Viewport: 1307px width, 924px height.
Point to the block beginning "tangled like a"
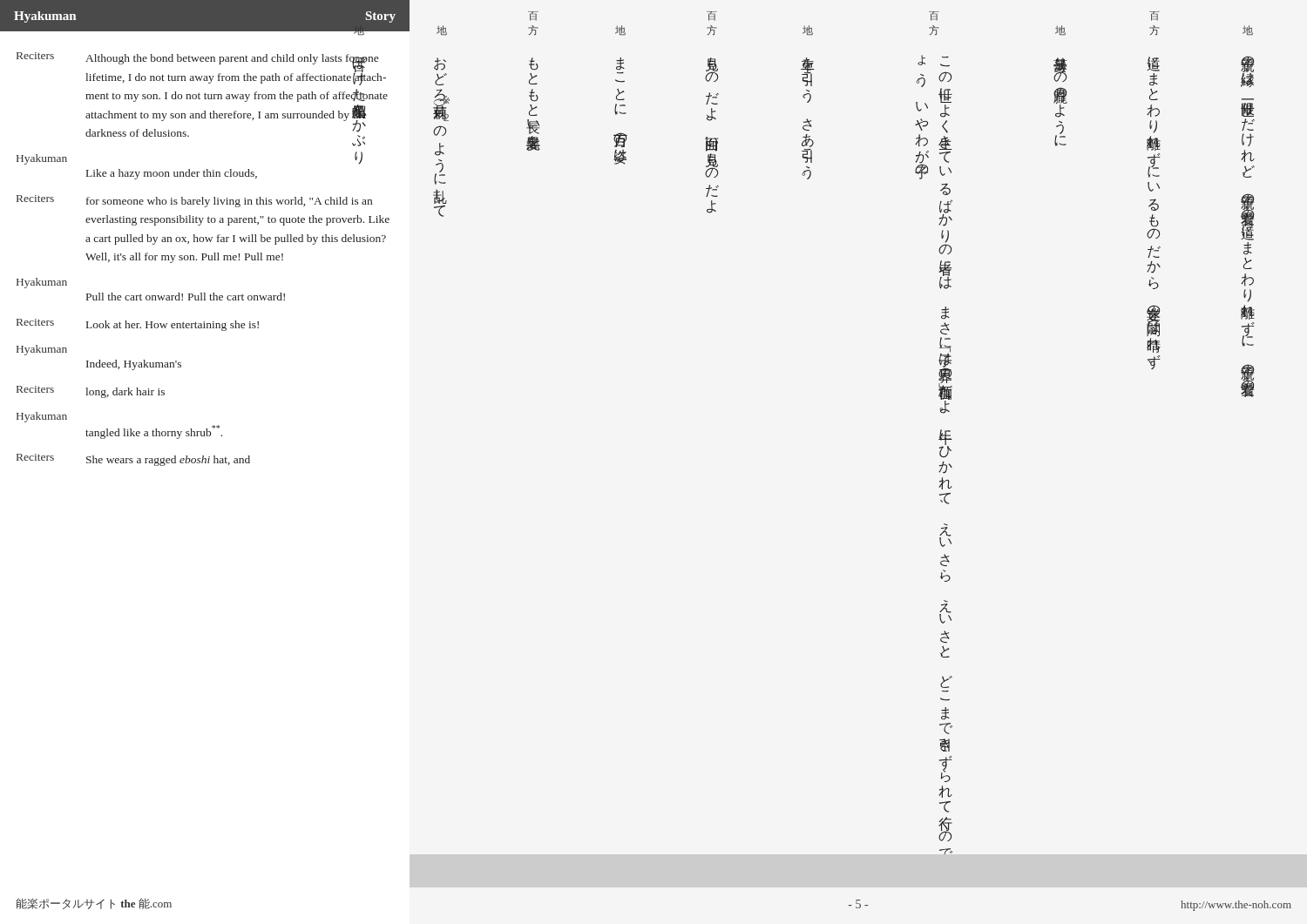(x=119, y=432)
